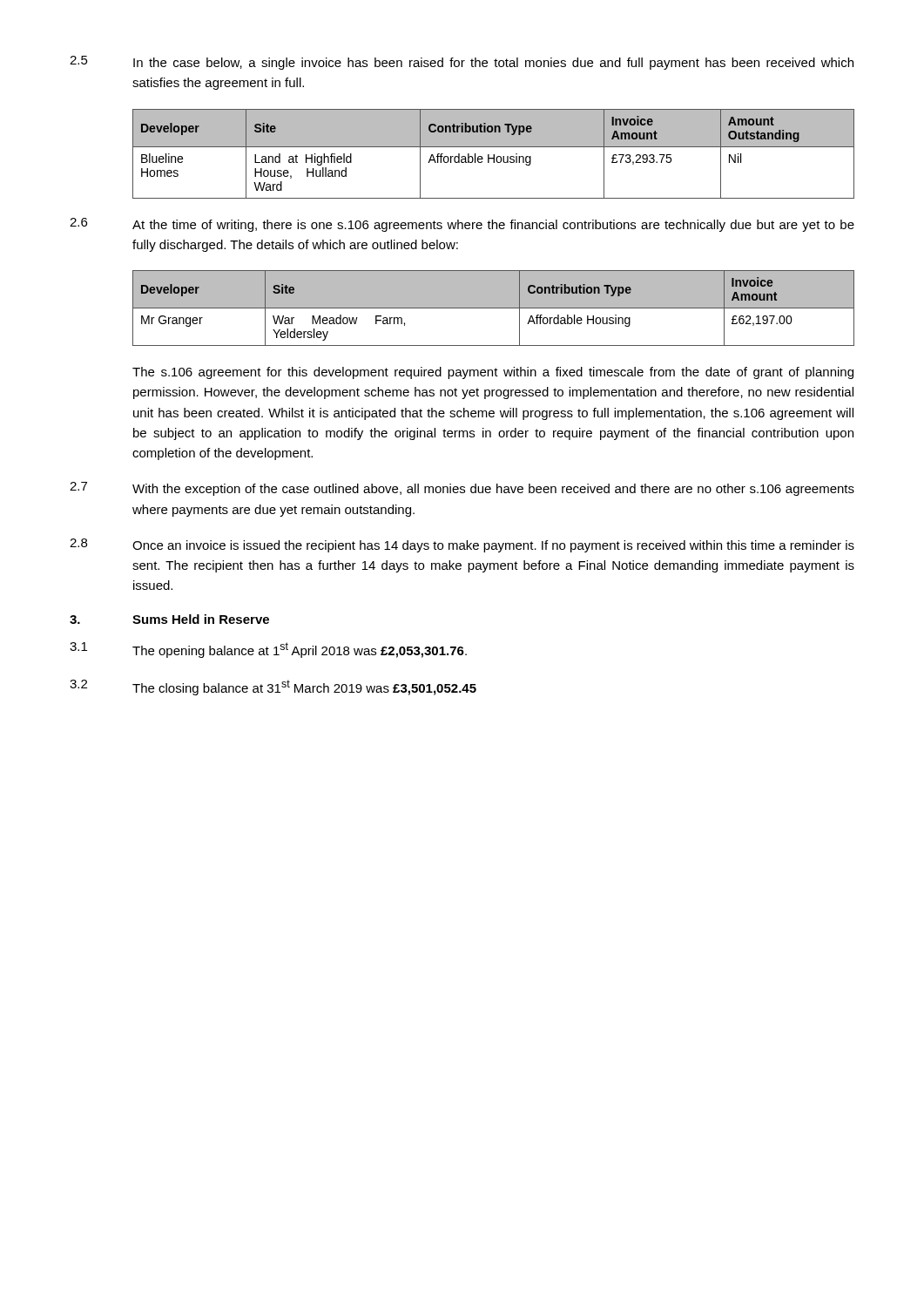The width and height of the screenshot is (924, 1307).
Task: Locate the table with the text "War Meadow Farm, Yeldersley"
Action: (x=493, y=308)
